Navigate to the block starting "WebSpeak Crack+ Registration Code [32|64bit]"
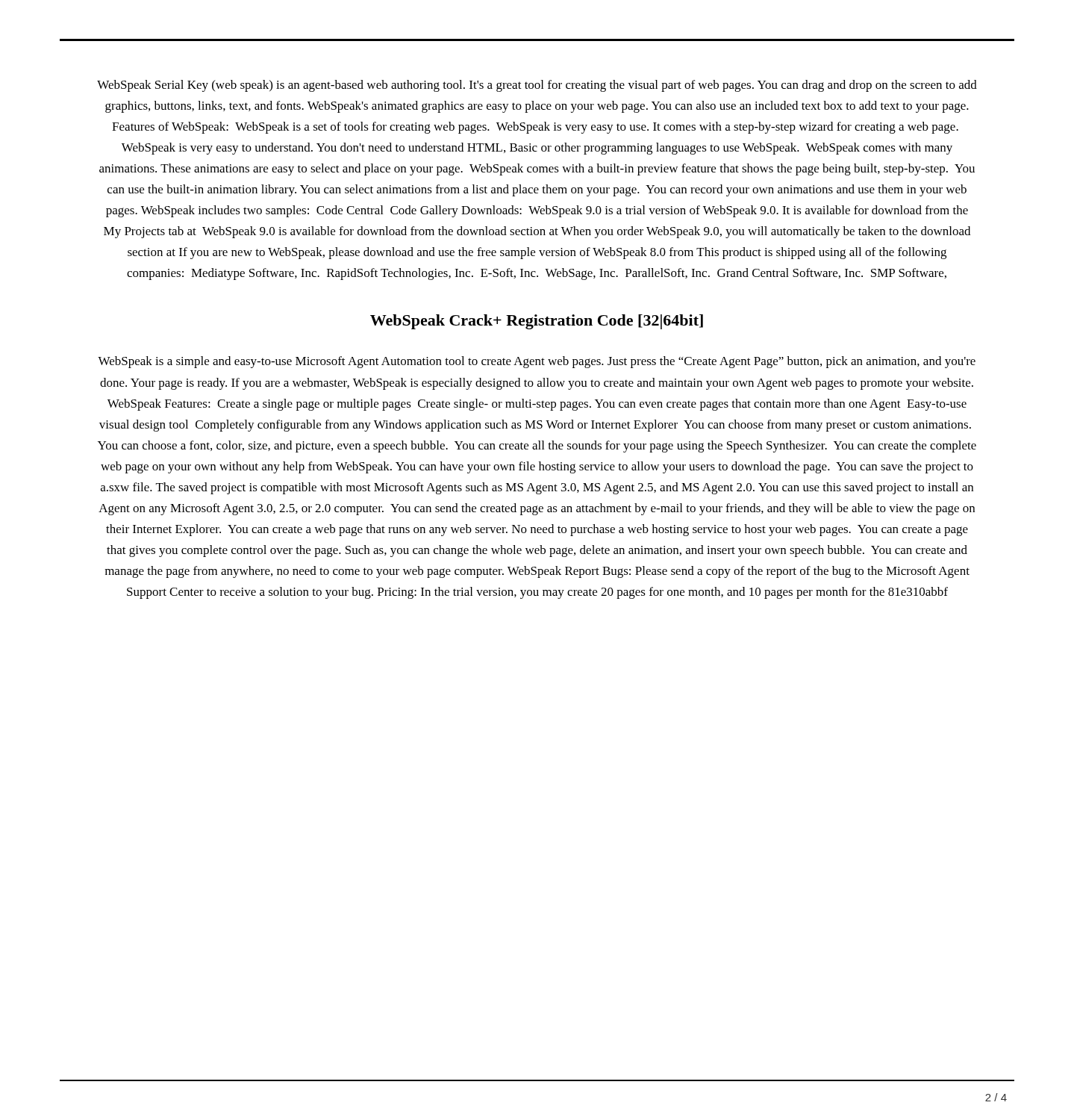Viewport: 1074px width, 1120px height. pyautogui.click(x=537, y=320)
